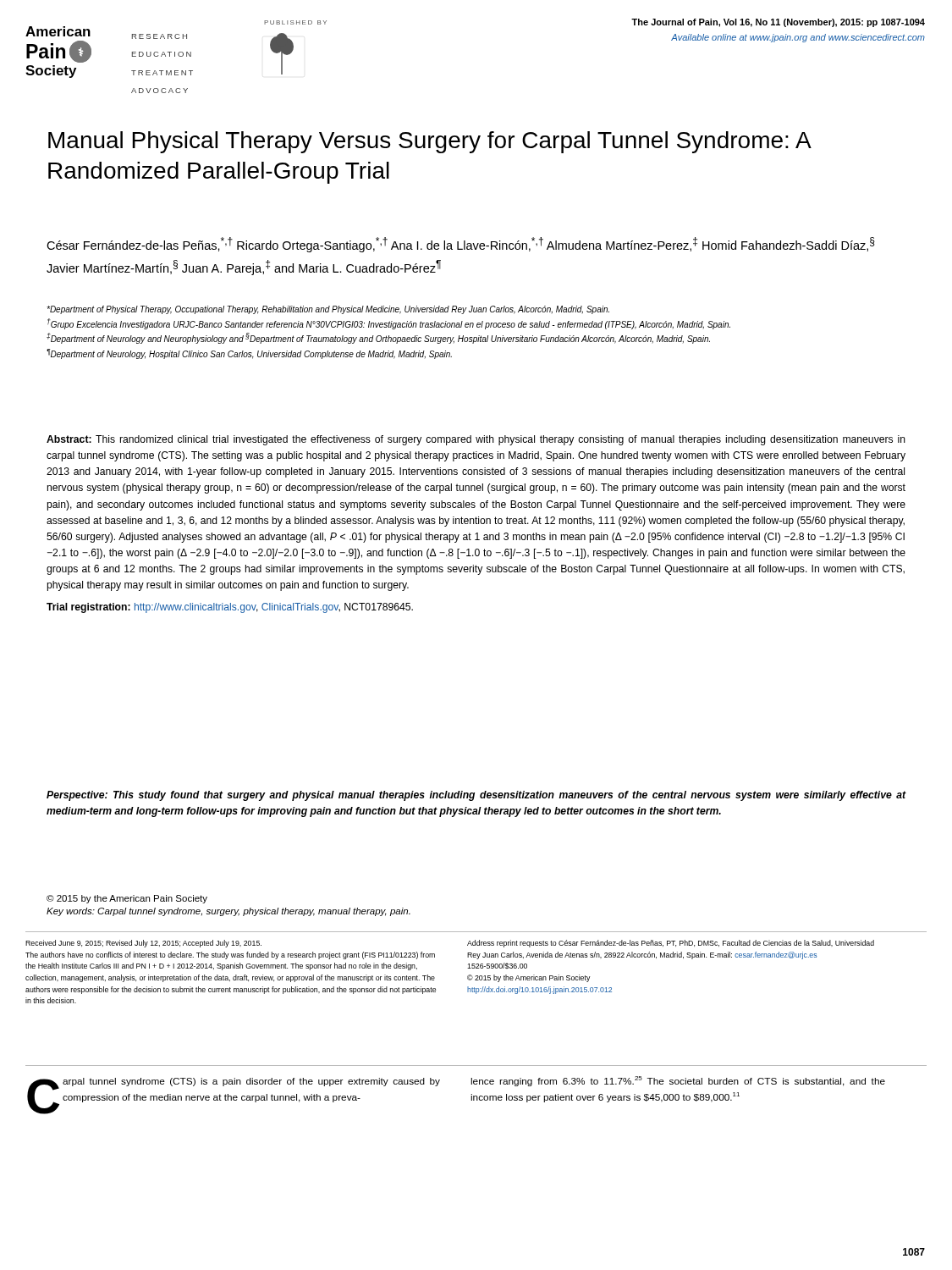Locate the block starting "Abstract: This randomized"
This screenshot has height=1270, width=952.
click(x=476, y=524)
